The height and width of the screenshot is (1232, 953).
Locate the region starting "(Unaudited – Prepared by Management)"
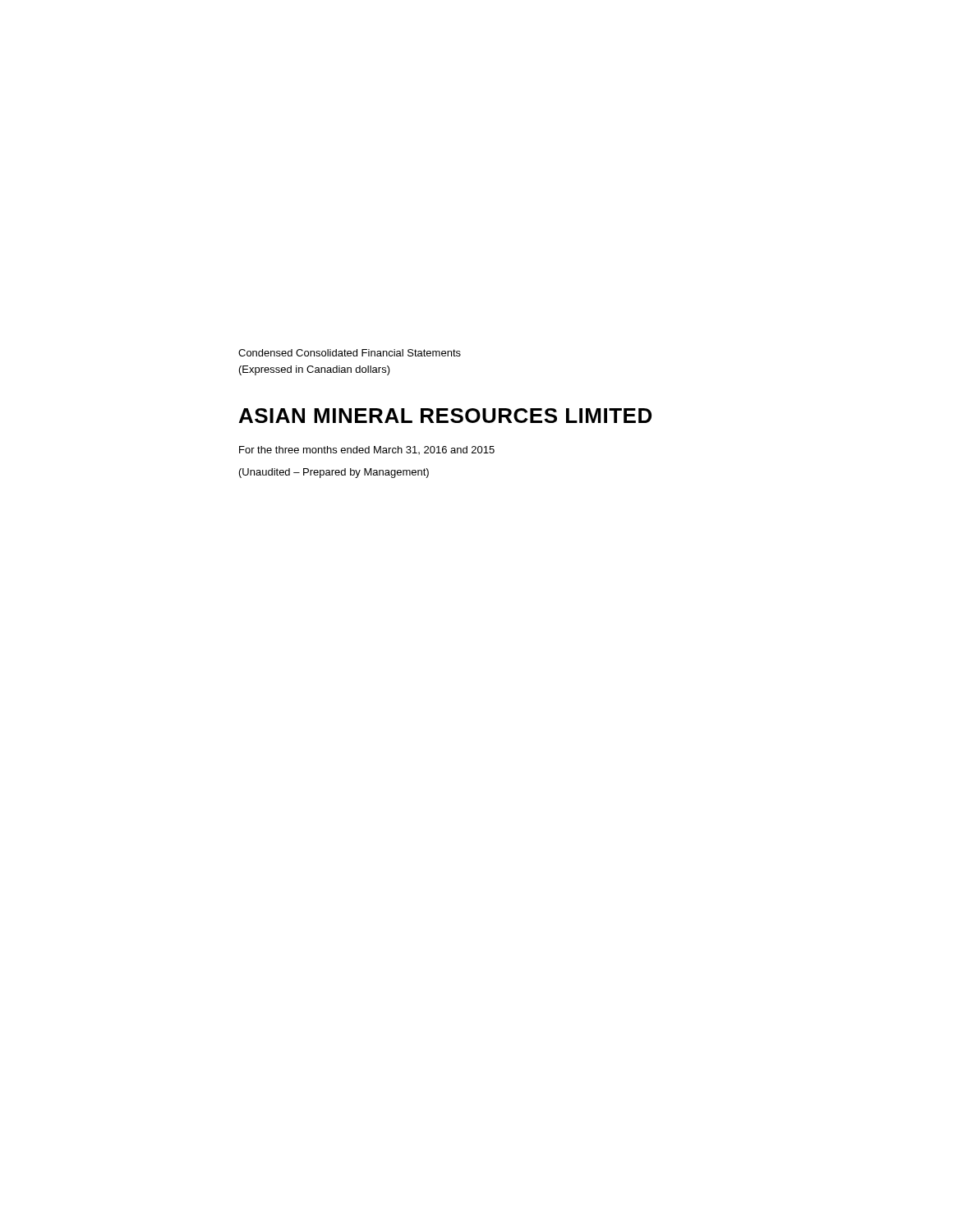(334, 472)
